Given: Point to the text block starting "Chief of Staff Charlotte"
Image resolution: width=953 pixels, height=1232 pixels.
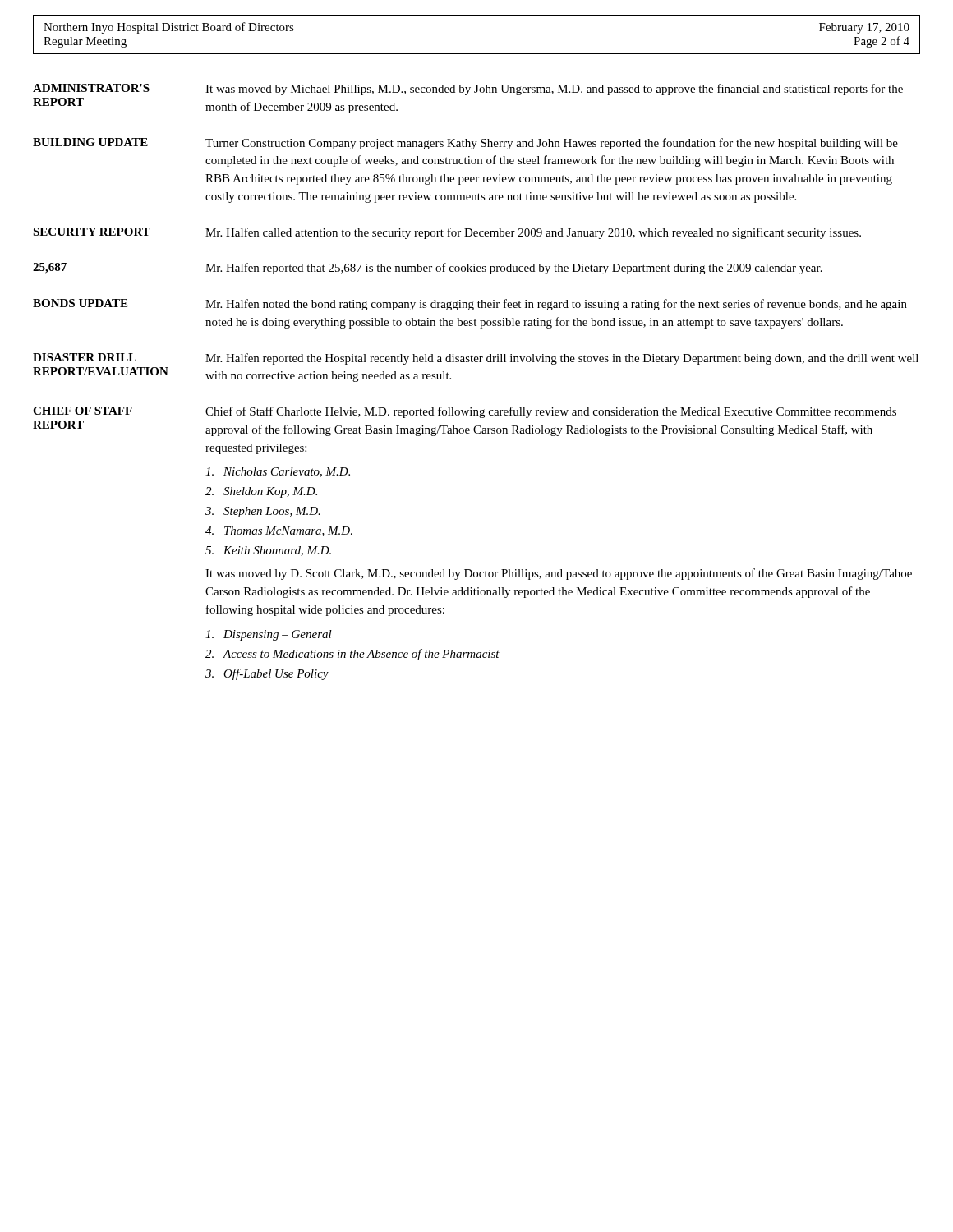Looking at the screenshot, I should click(x=551, y=412).
